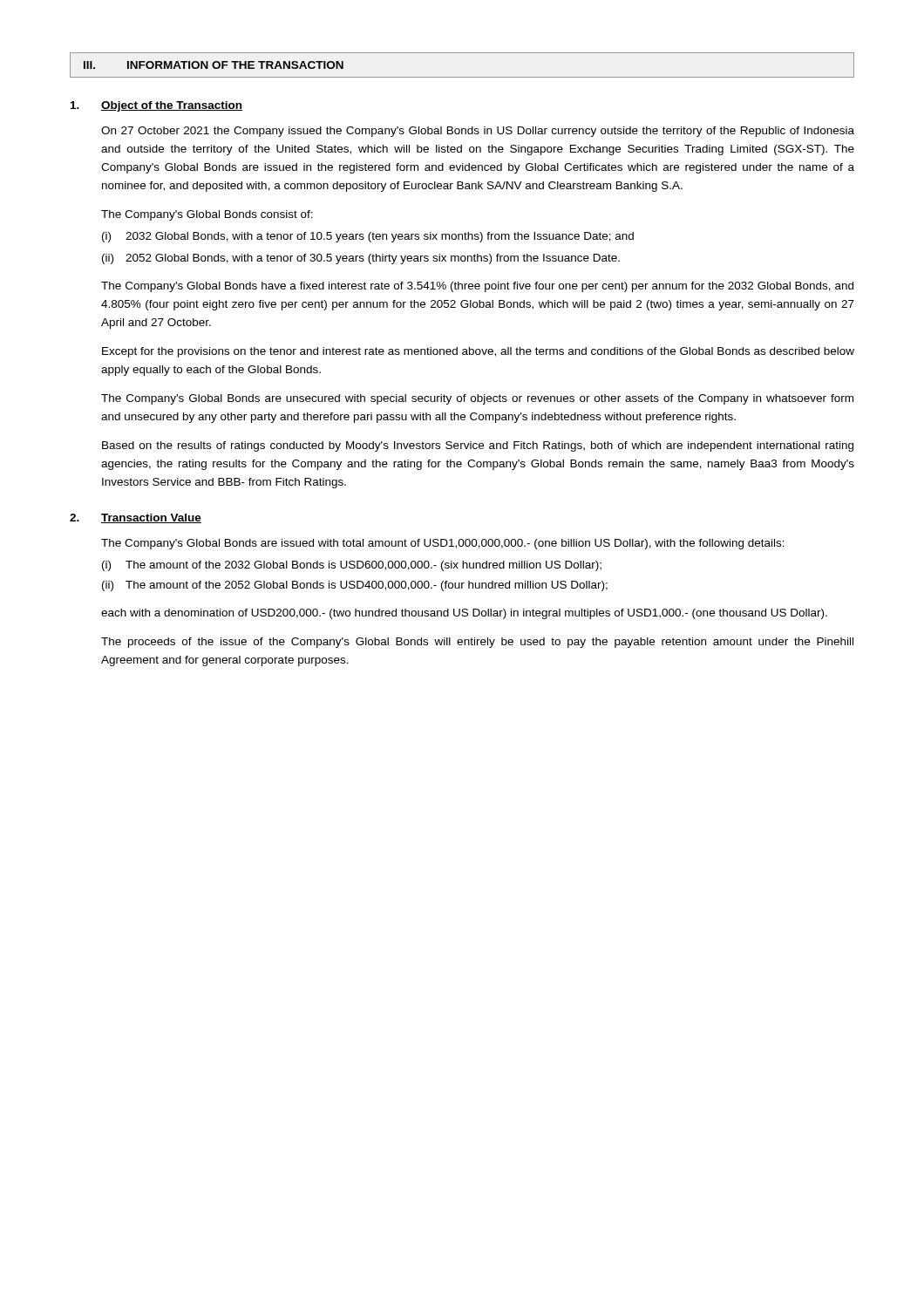Click on the passage starting "each with a denomination of USD200,000.- (two"
Image resolution: width=924 pixels, height=1308 pixels.
tap(464, 613)
